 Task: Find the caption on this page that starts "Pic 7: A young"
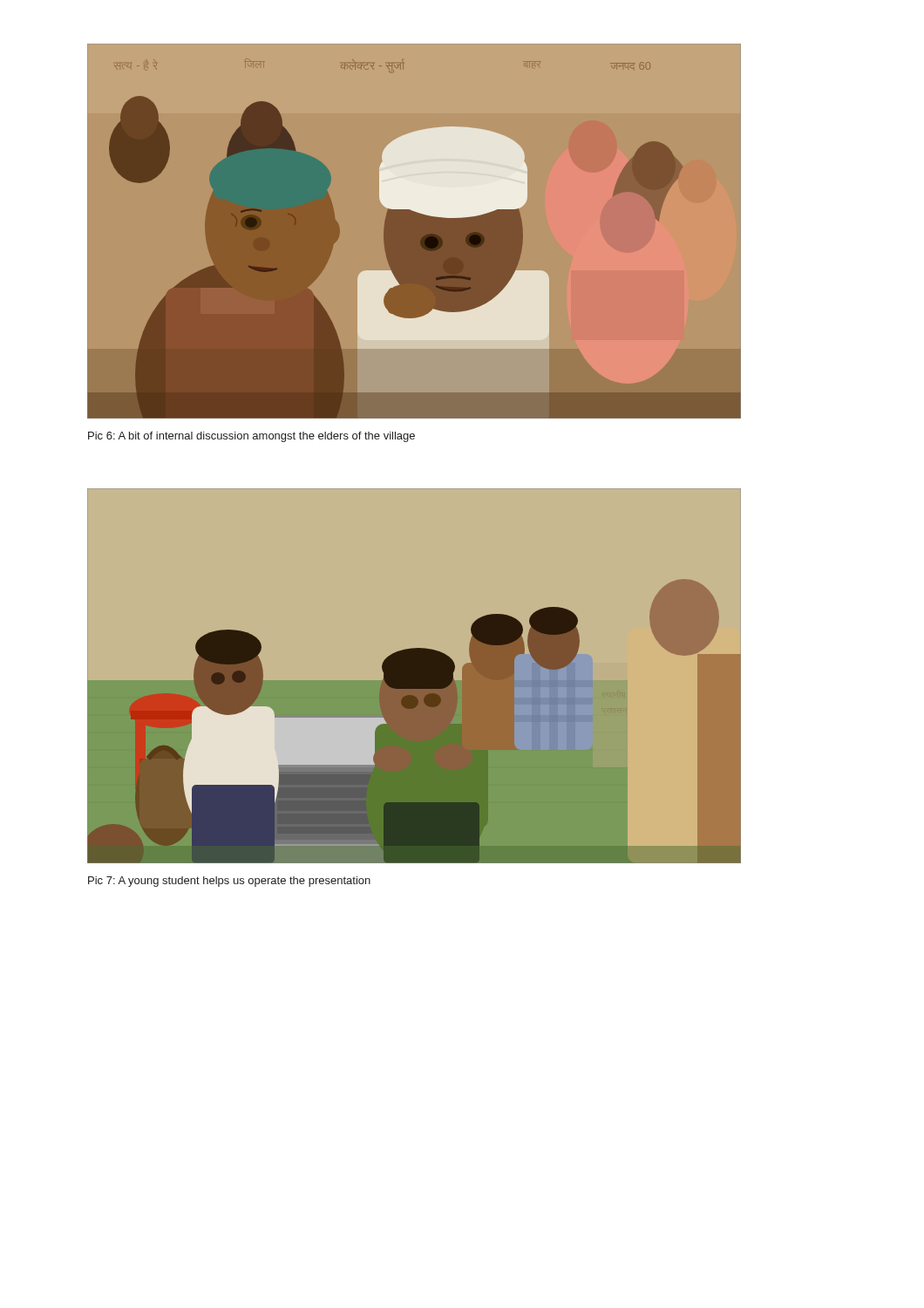click(x=229, y=880)
